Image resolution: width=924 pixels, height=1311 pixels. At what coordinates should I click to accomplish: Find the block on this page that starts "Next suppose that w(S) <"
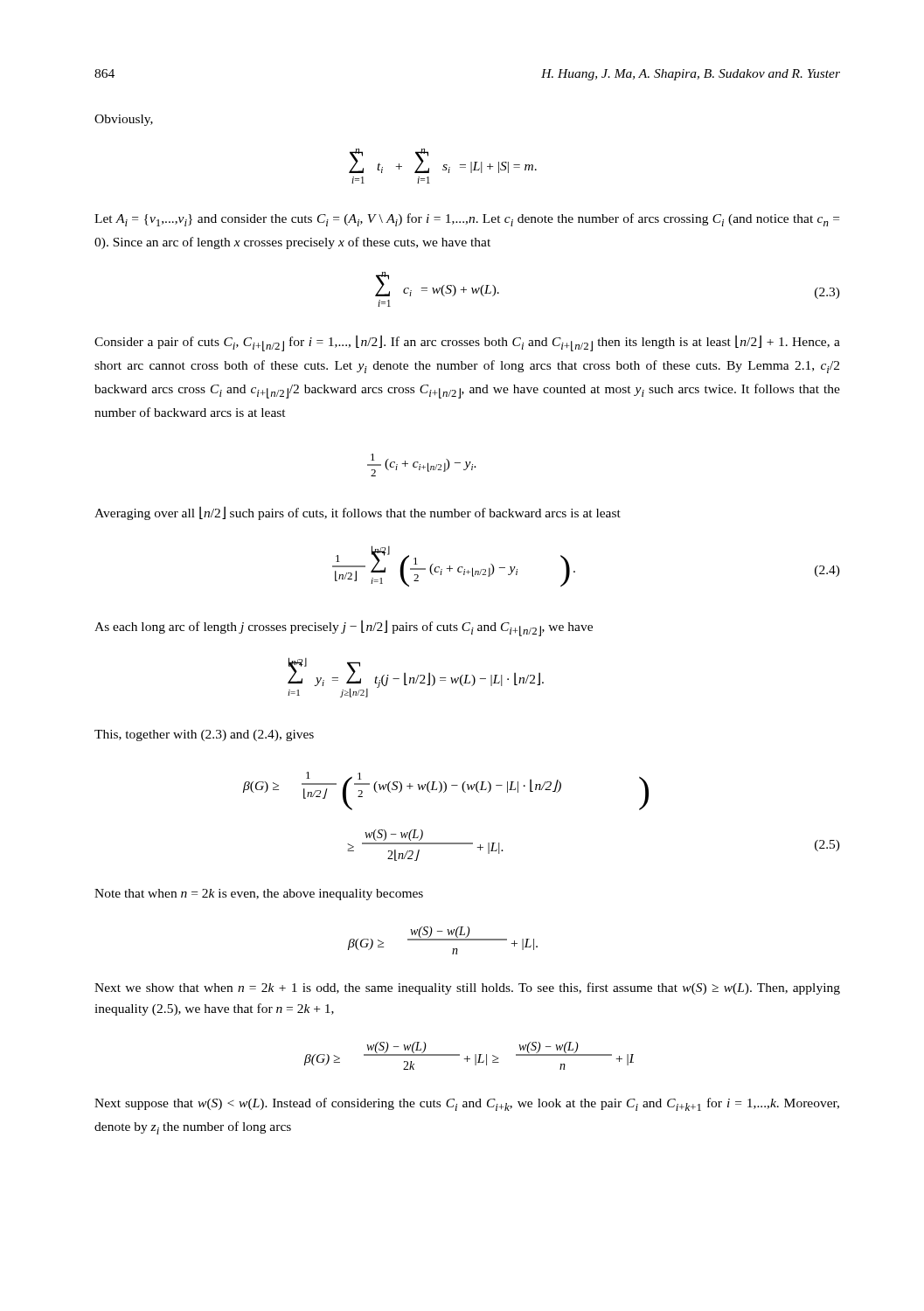(467, 1116)
